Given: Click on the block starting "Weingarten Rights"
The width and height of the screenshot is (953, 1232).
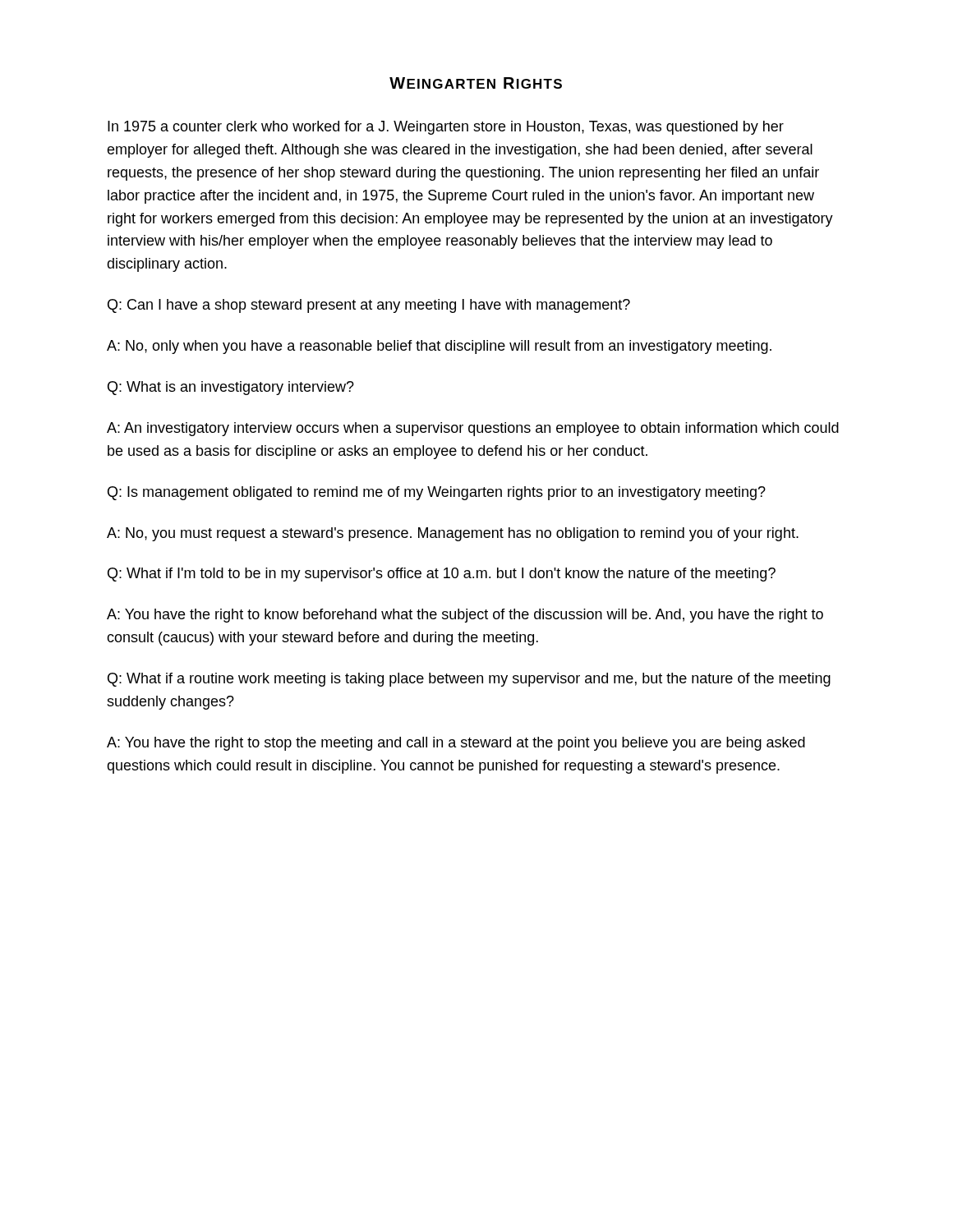Looking at the screenshot, I should 476,83.
